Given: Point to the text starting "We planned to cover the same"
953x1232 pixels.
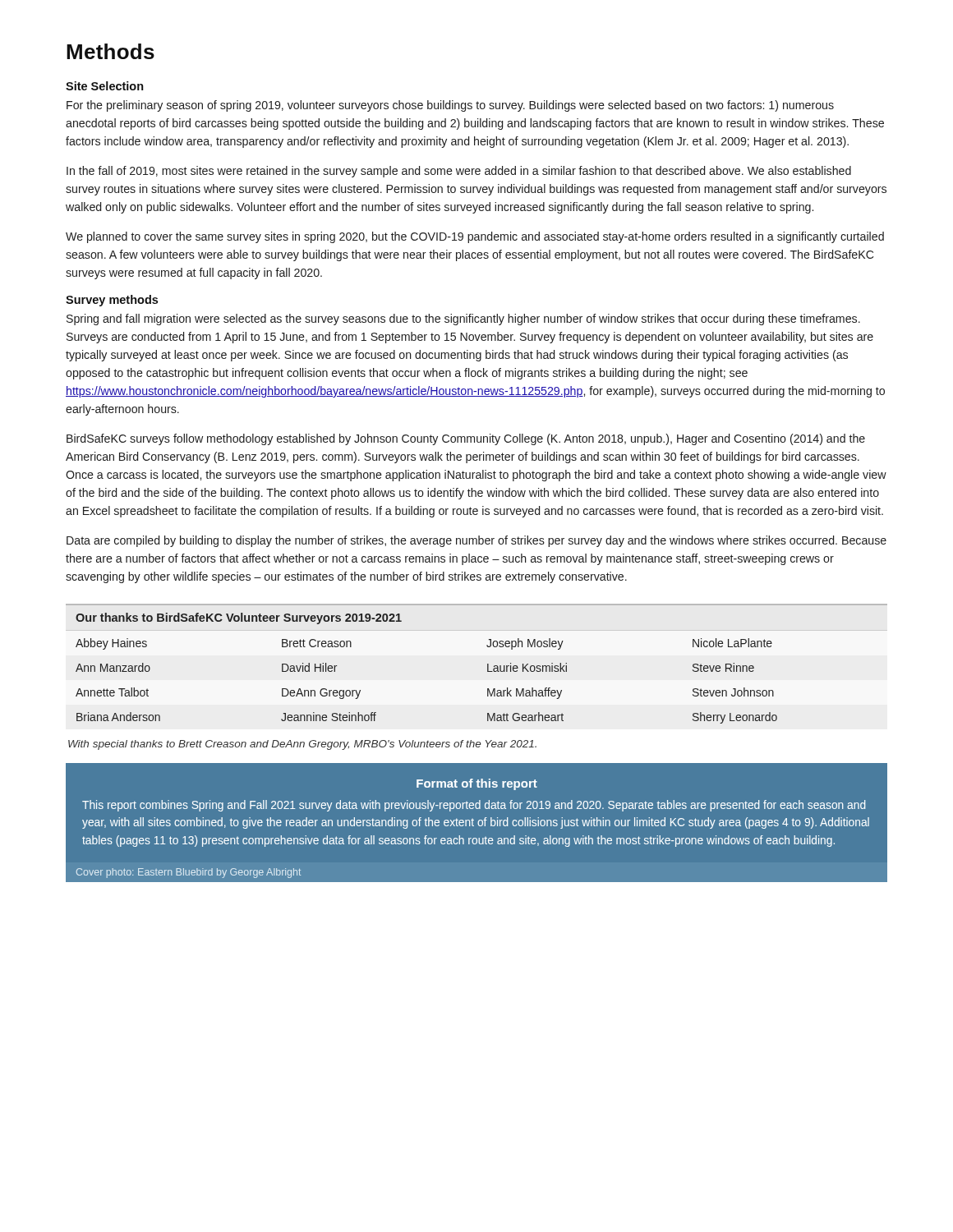Looking at the screenshot, I should point(476,255).
